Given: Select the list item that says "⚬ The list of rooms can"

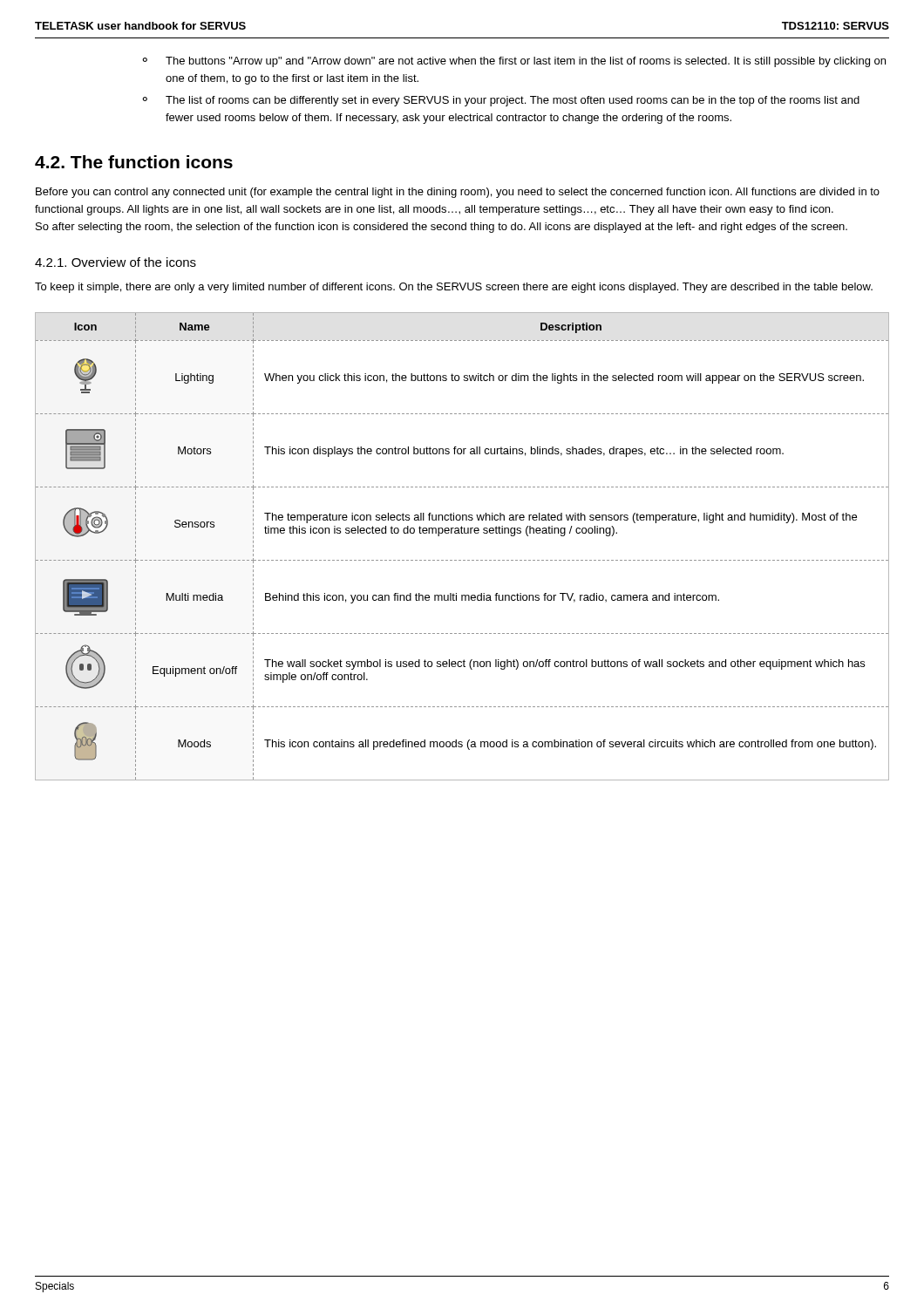Looking at the screenshot, I should tap(514, 109).
